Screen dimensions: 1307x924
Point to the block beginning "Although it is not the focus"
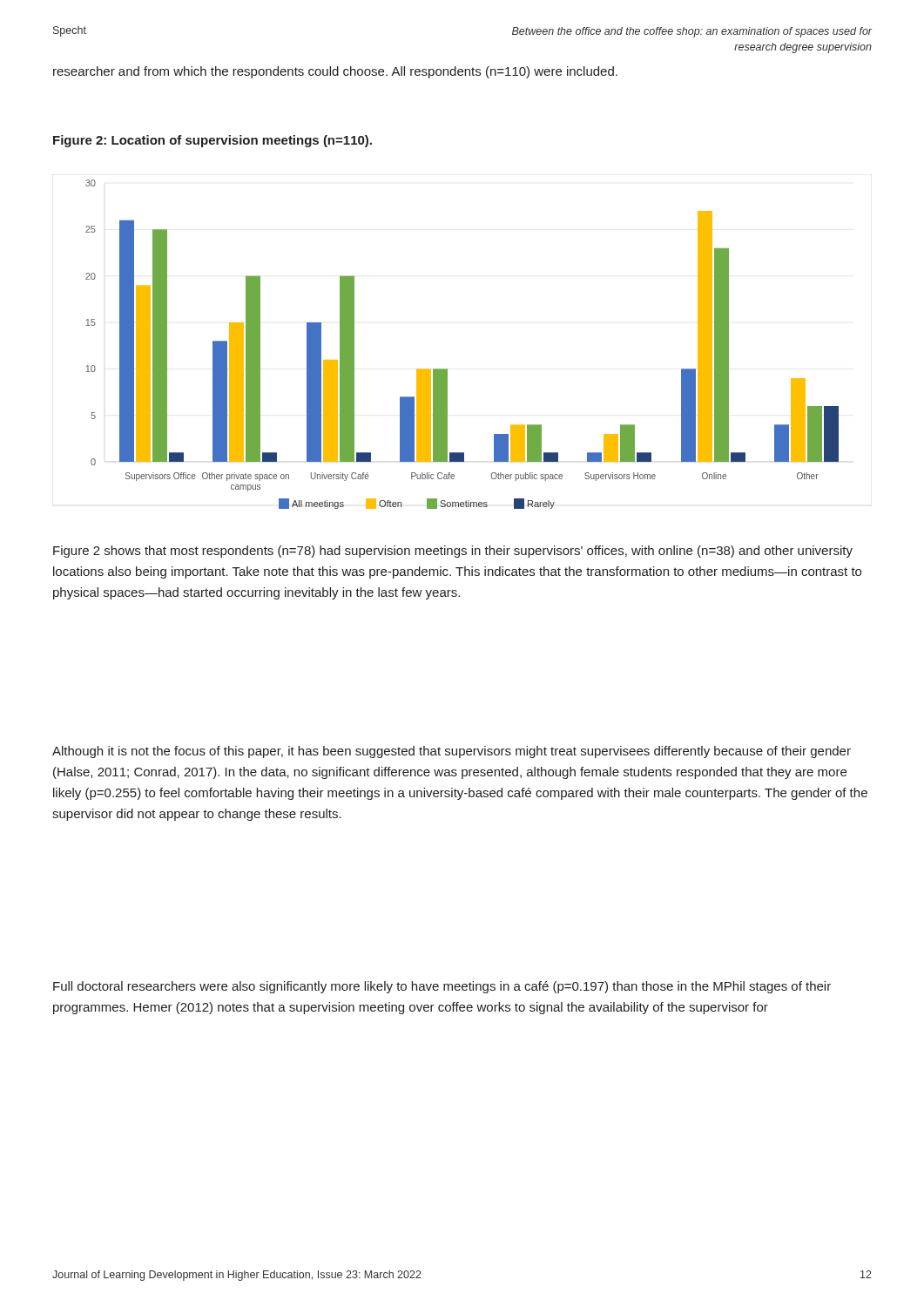pos(460,782)
